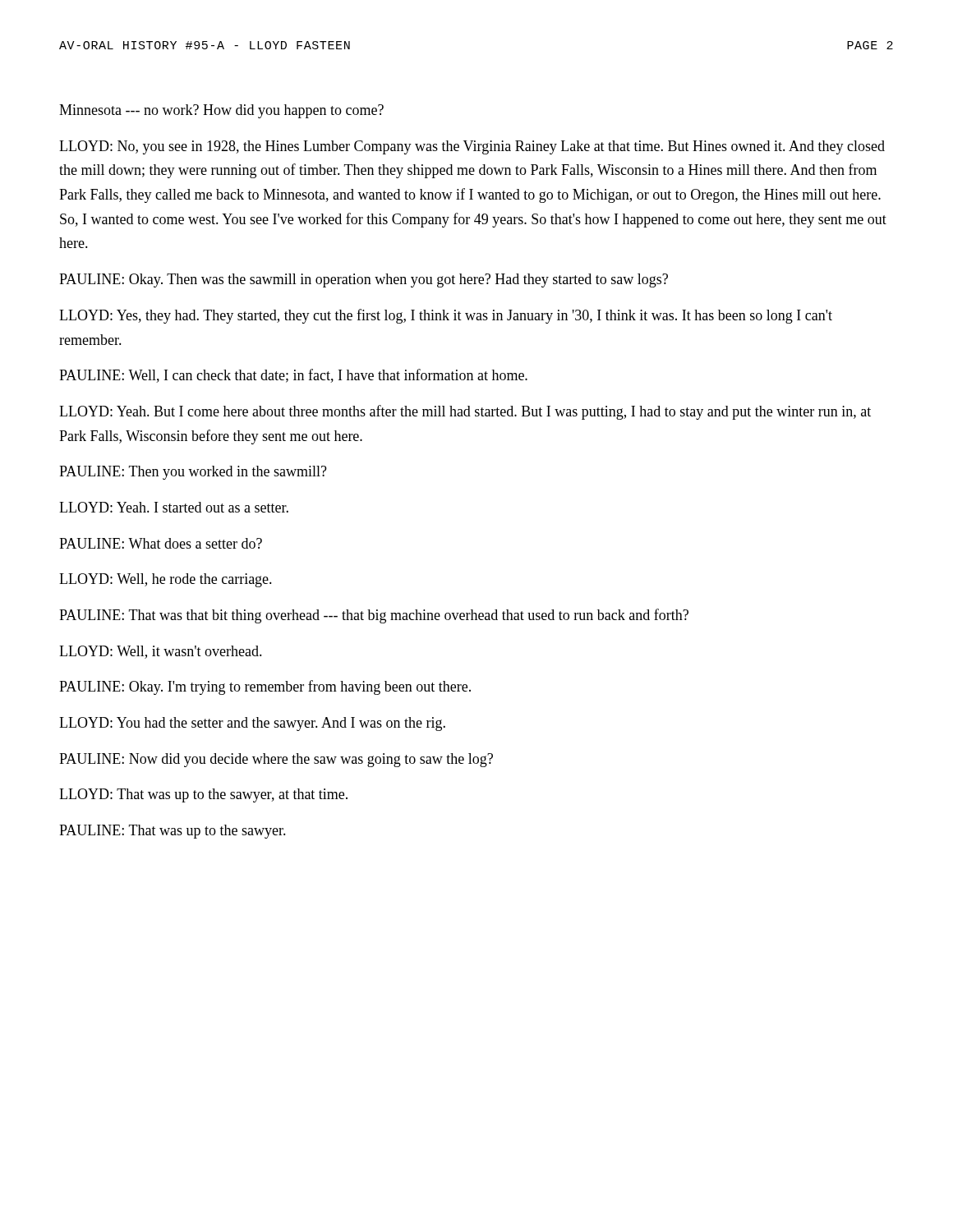
Task: Select the text block that reads "PAULINE: Okay. I'm"
Action: [x=266, y=687]
